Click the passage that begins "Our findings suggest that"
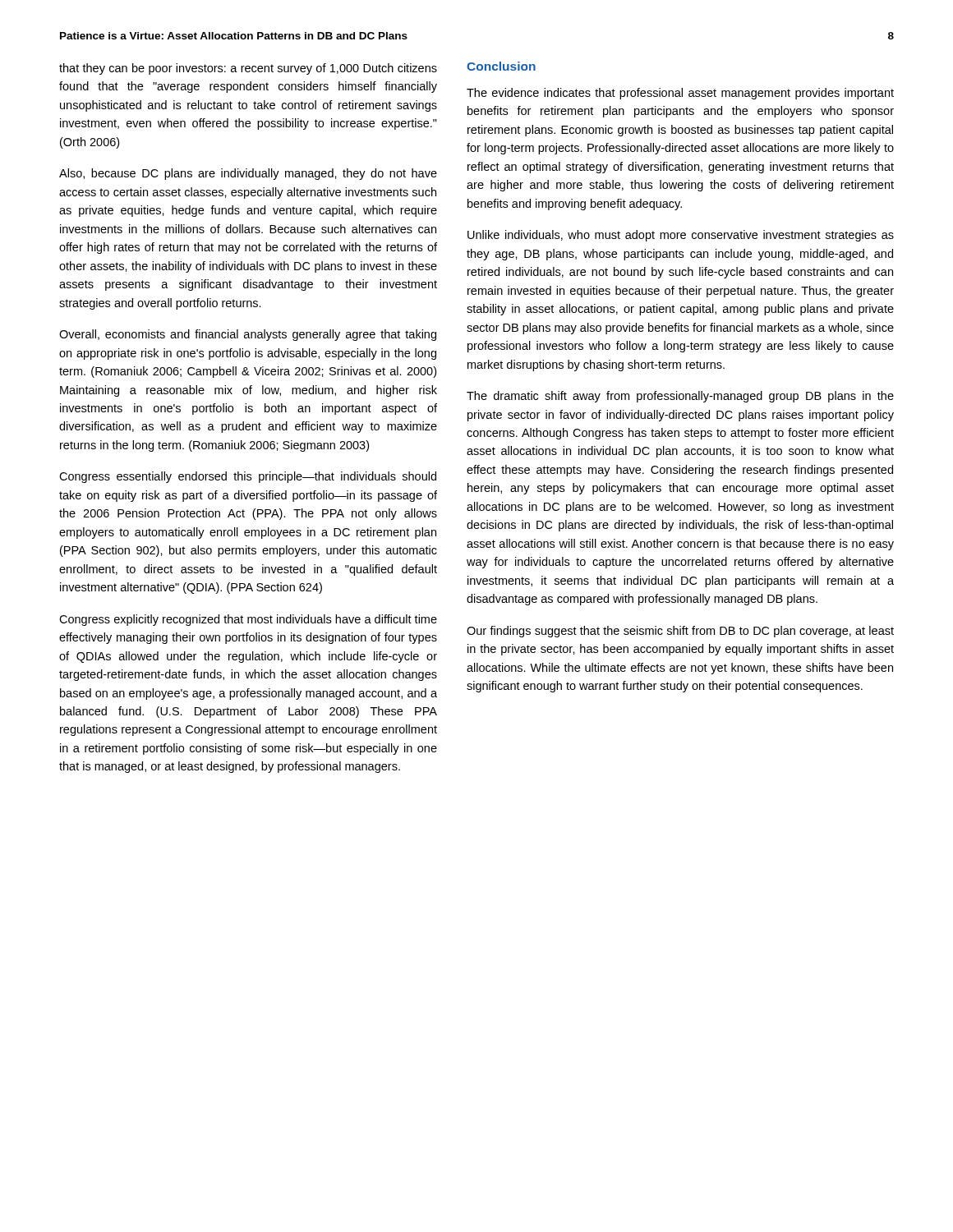The image size is (953, 1232). pos(680,658)
